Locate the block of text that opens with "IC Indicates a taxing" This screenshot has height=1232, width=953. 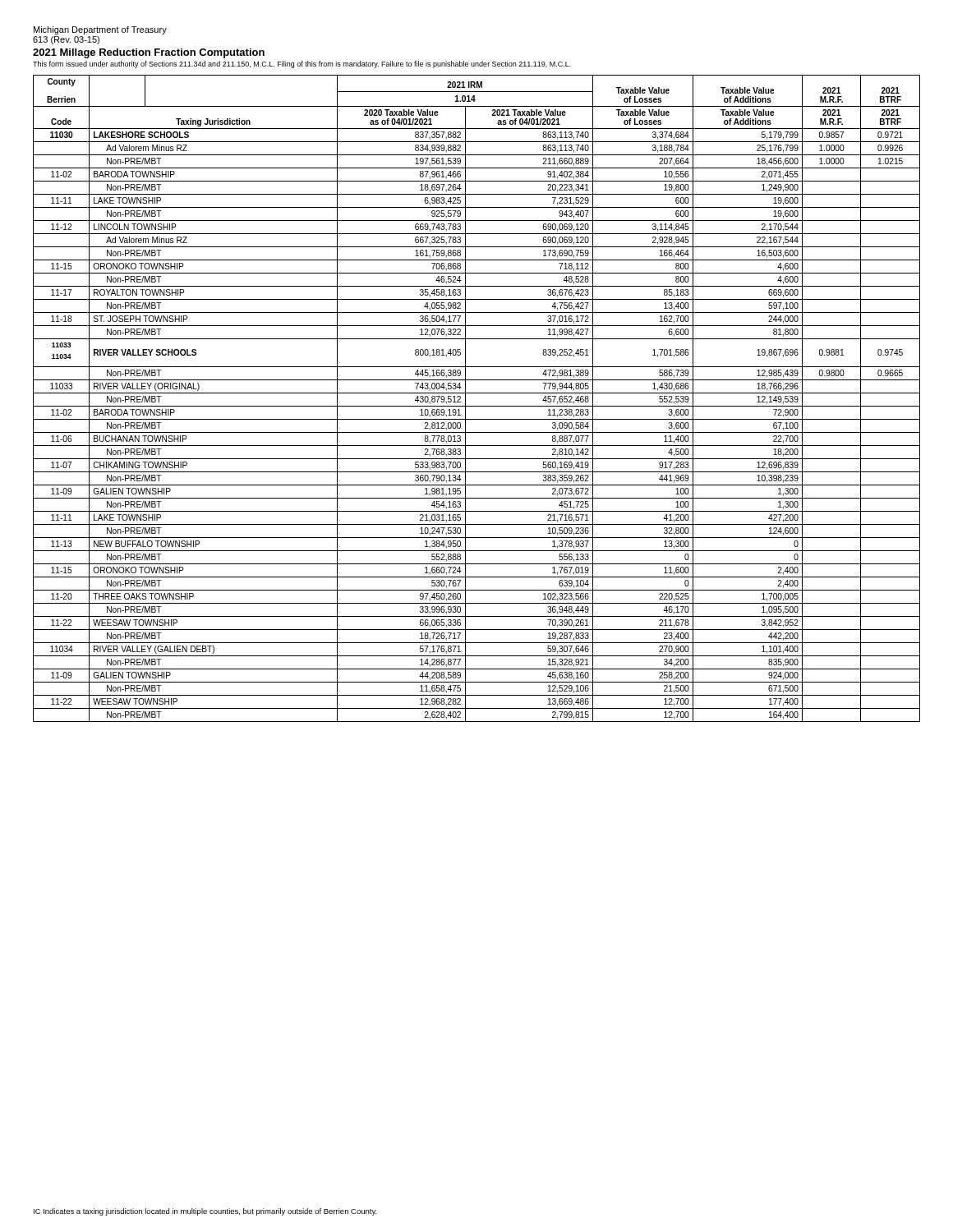pos(205,1211)
